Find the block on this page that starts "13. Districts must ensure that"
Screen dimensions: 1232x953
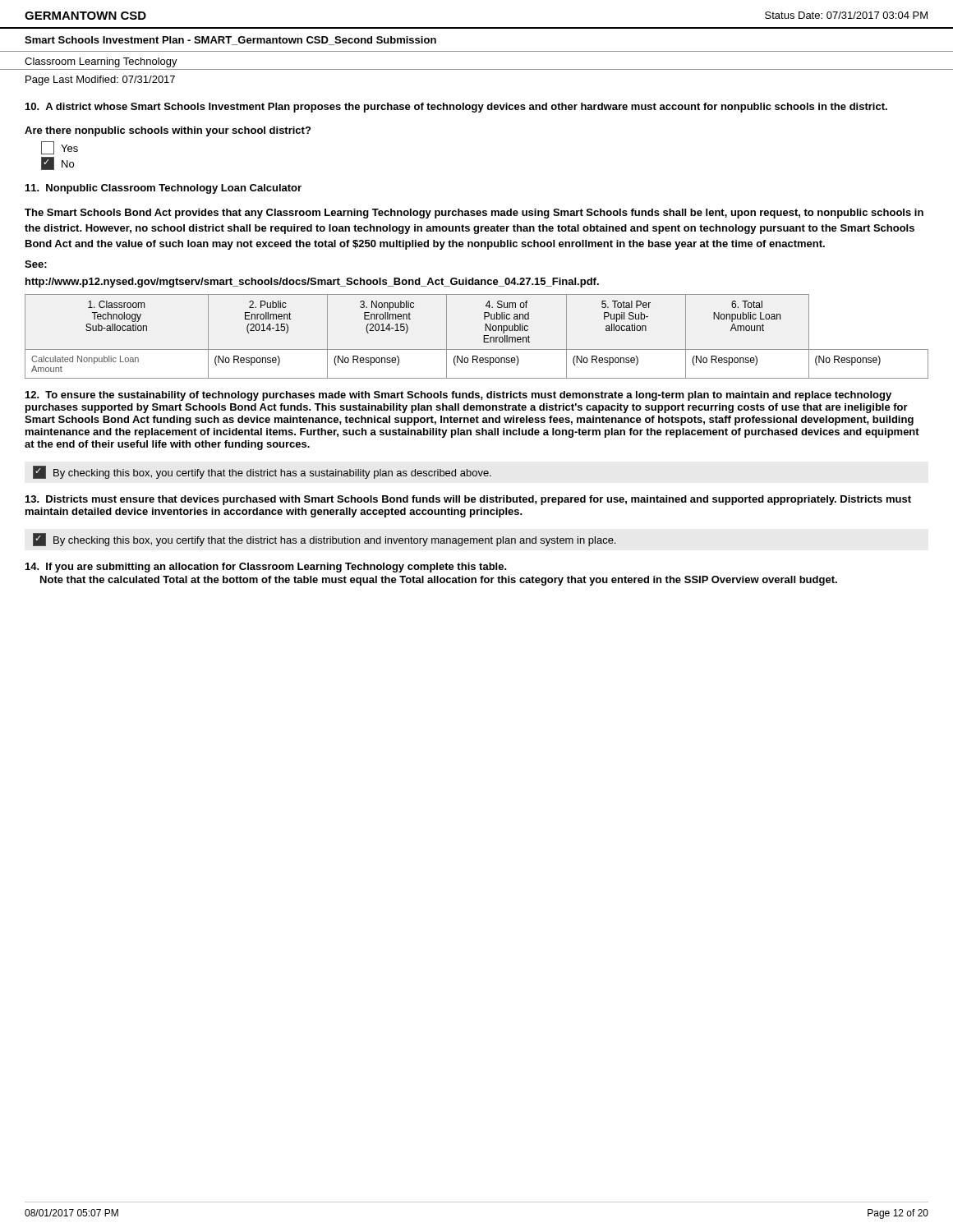coord(468,505)
